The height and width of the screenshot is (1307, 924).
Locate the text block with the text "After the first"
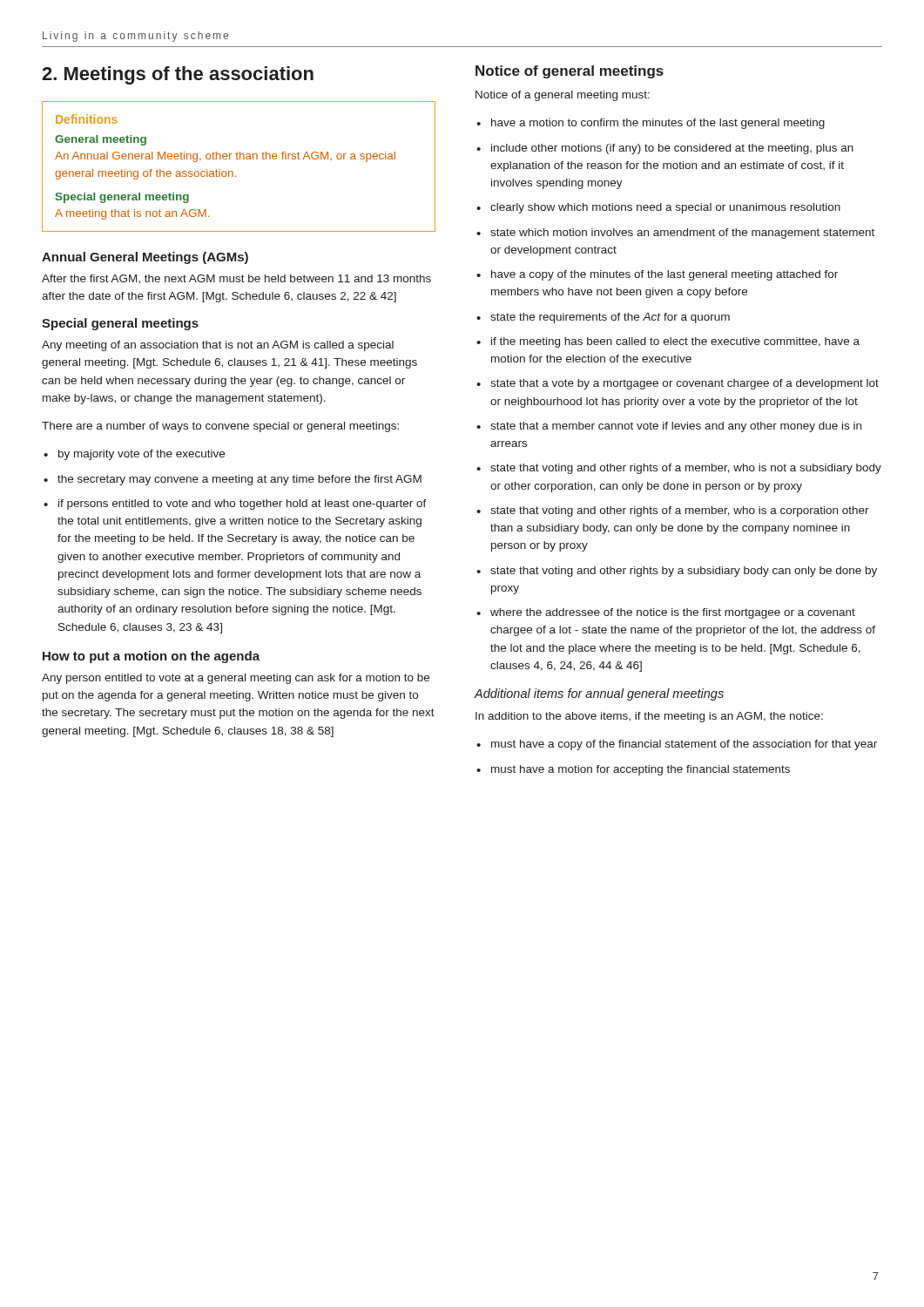[237, 287]
